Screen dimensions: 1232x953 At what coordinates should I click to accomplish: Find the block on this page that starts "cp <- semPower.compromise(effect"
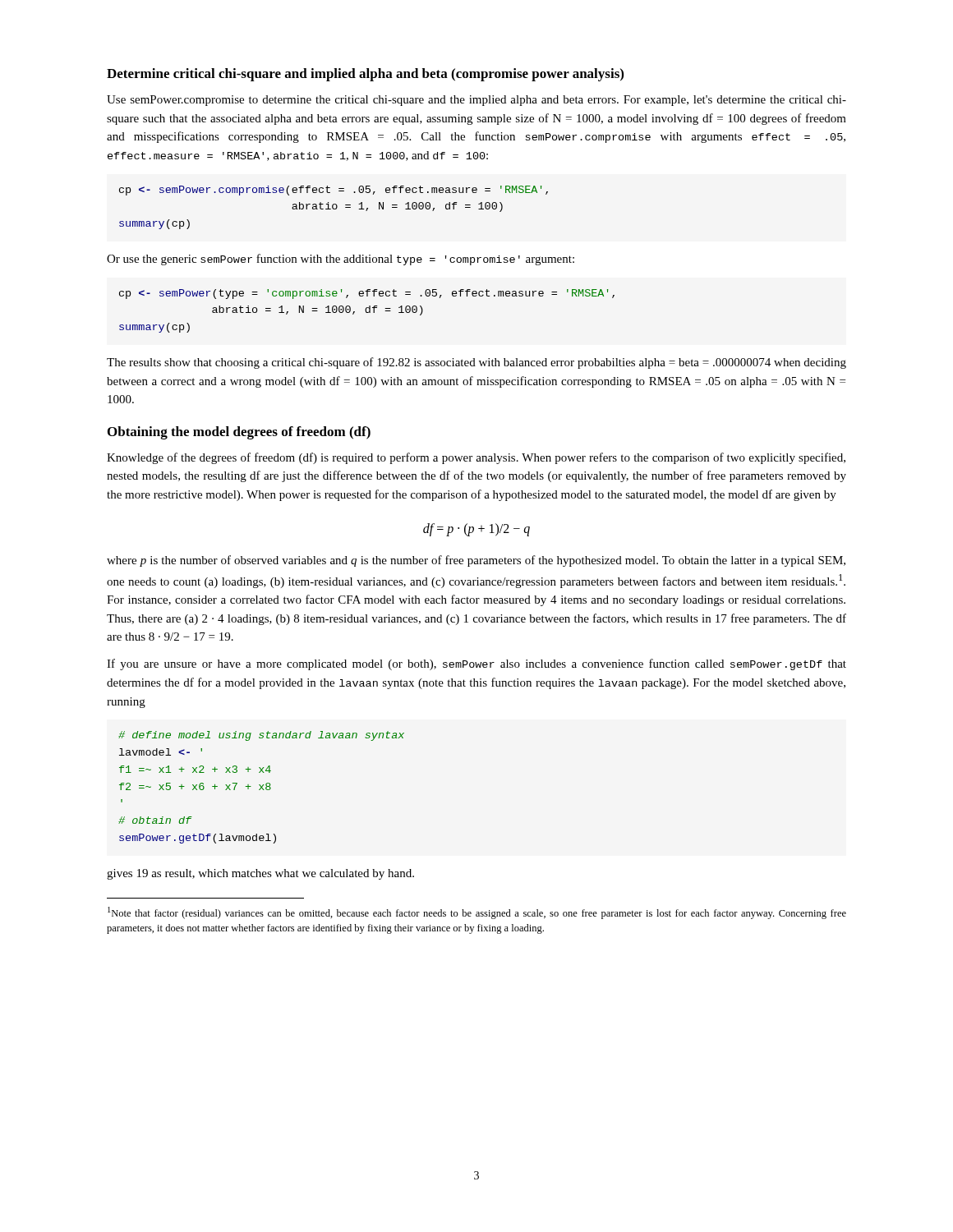pyautogui.click(x=476, y=208)
